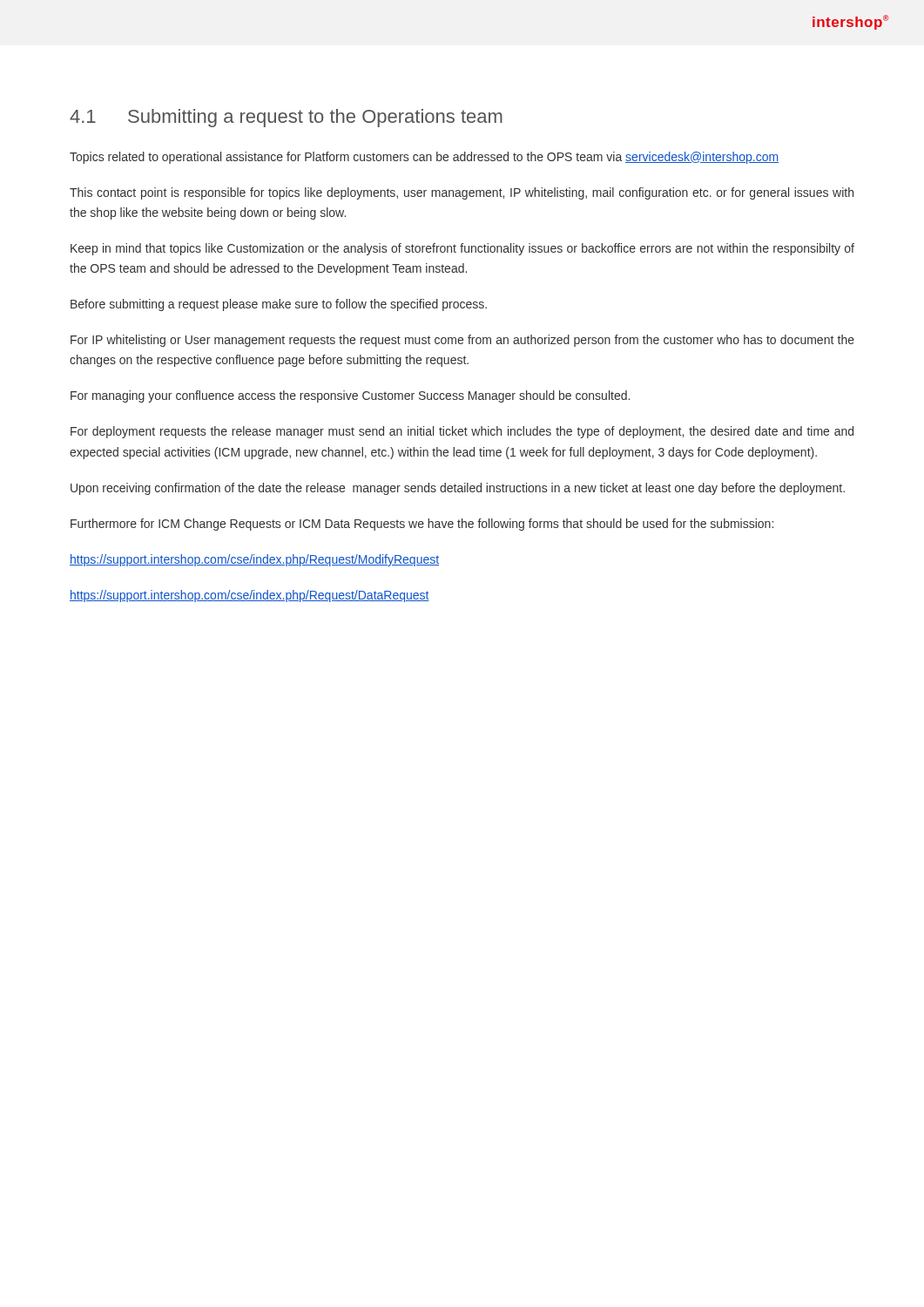Select the text block starting "Keep in mind that topics like"
Image resolution: width=924 pixels, height=1307 pixels.
[462, 258]
